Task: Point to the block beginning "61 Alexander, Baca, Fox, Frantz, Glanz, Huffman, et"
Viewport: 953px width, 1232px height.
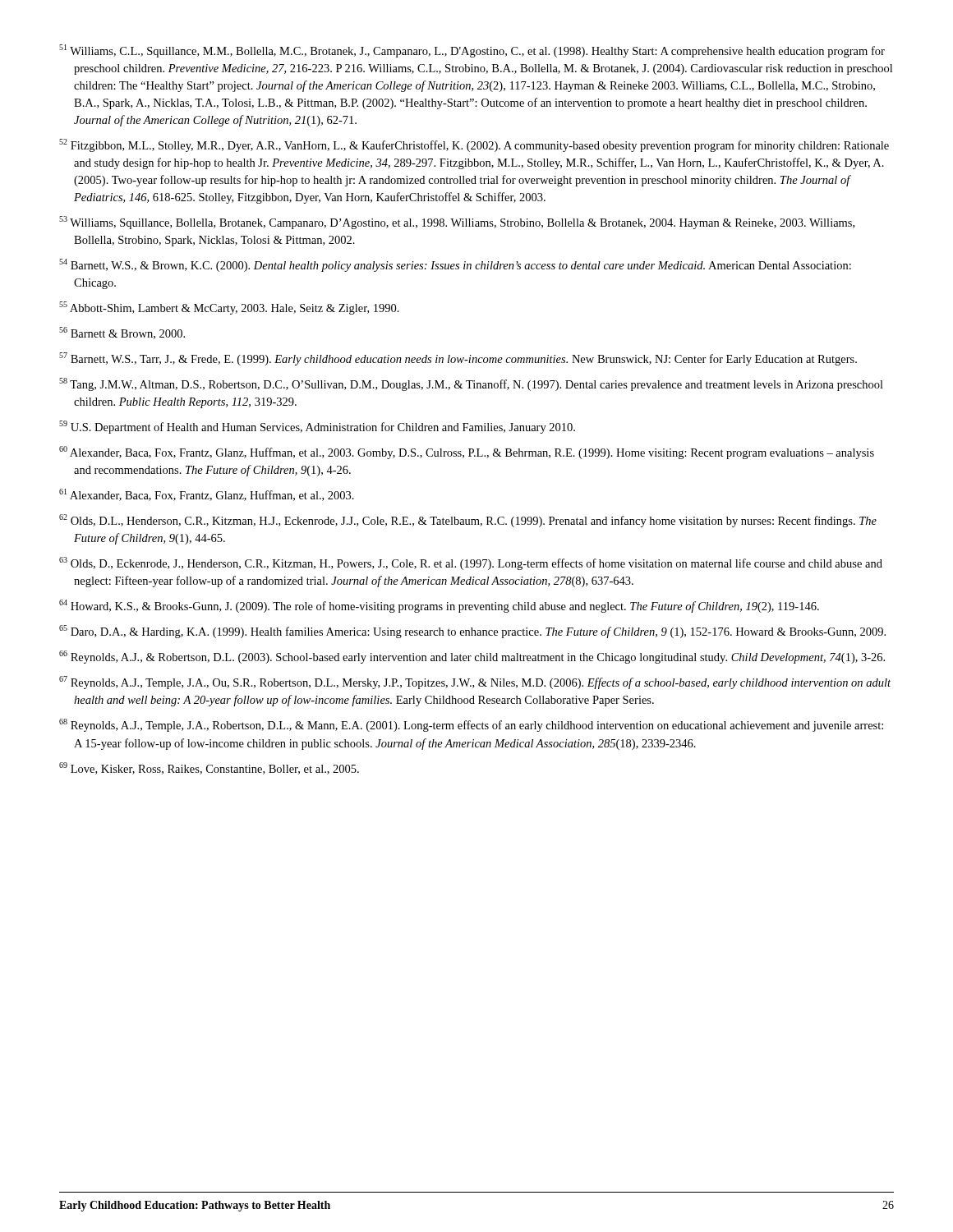Action: [x=207, y=495]
